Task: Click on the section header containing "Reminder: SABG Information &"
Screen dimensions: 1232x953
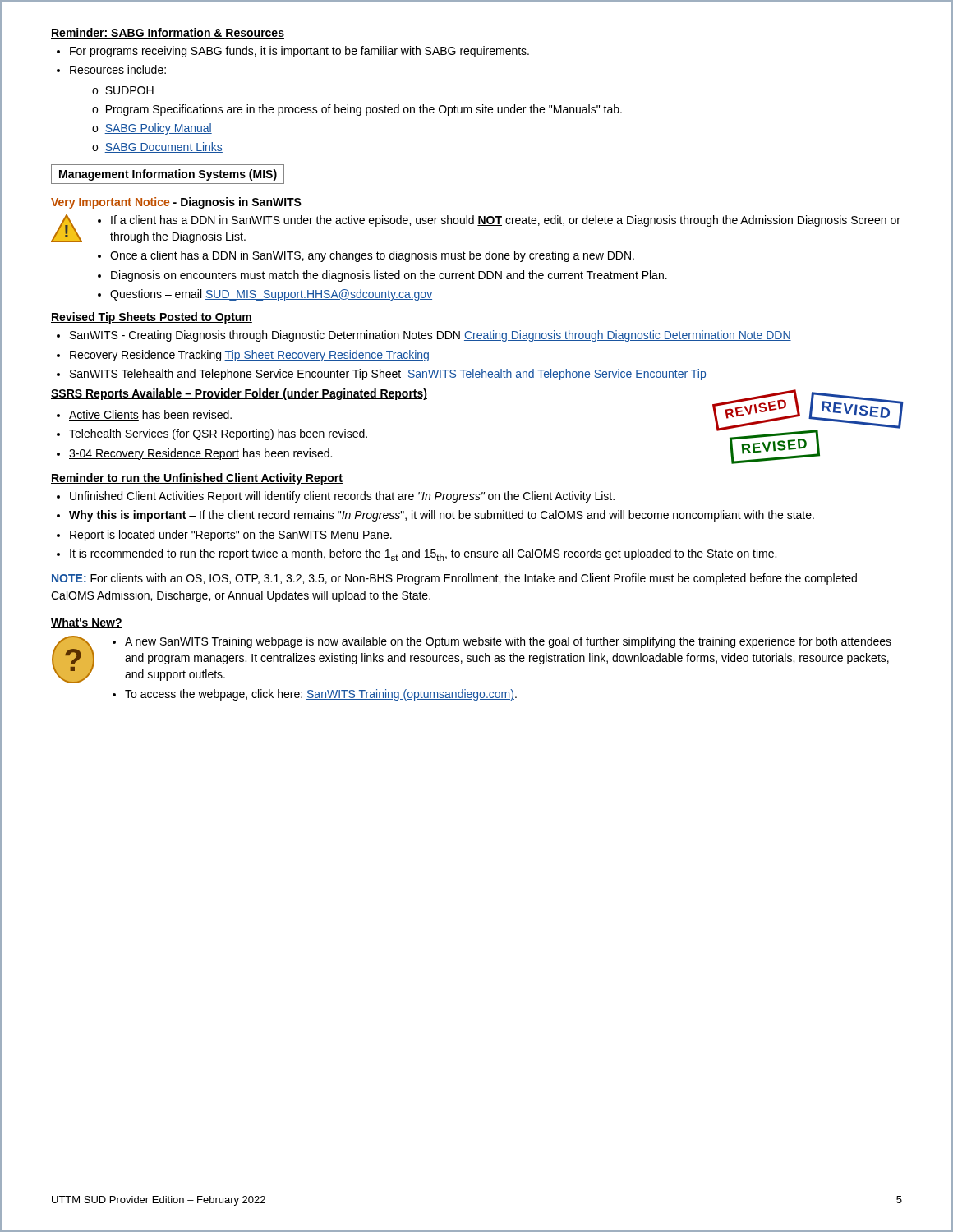Action: [168, 33]
